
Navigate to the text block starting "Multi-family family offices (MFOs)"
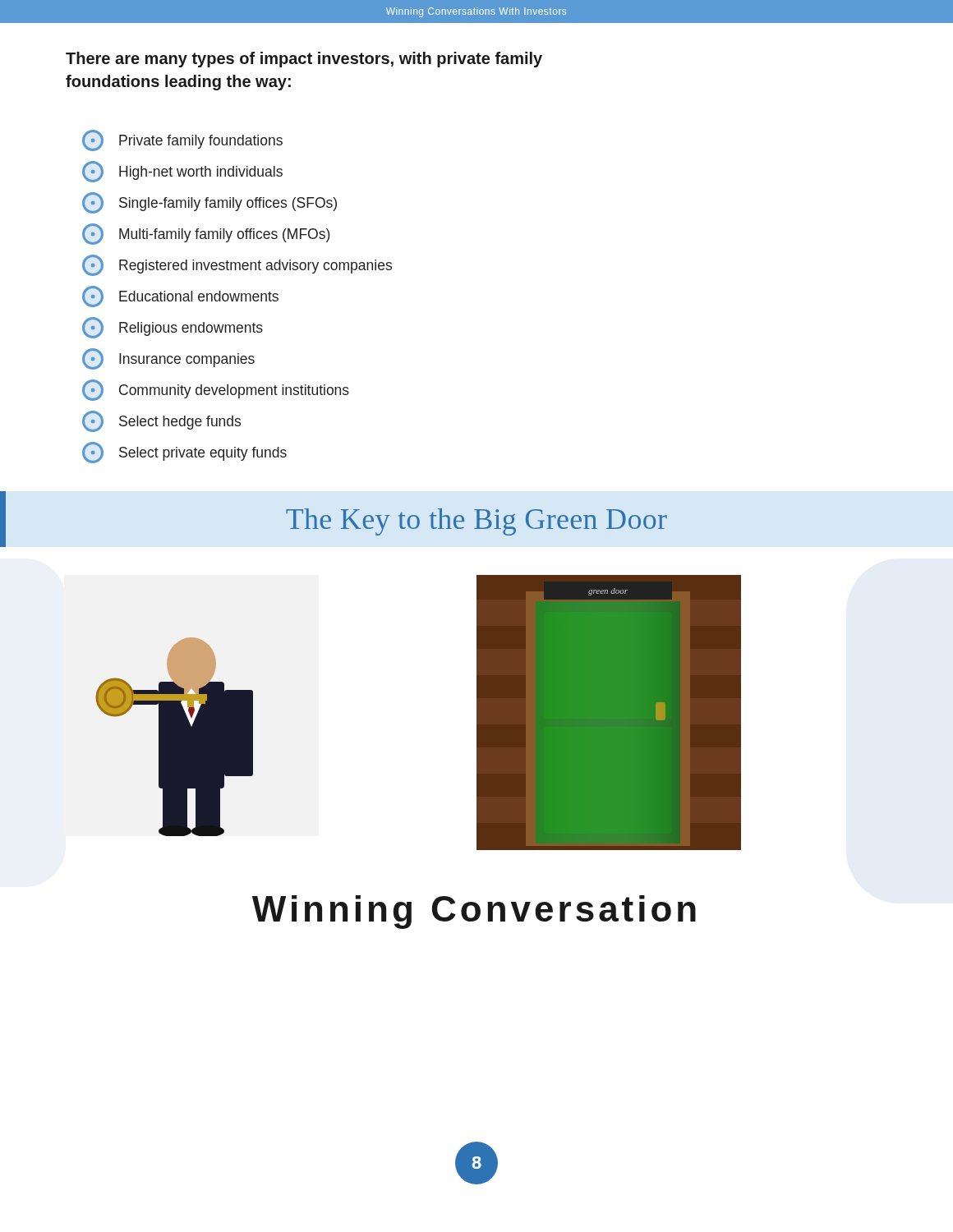pos(206,234)
